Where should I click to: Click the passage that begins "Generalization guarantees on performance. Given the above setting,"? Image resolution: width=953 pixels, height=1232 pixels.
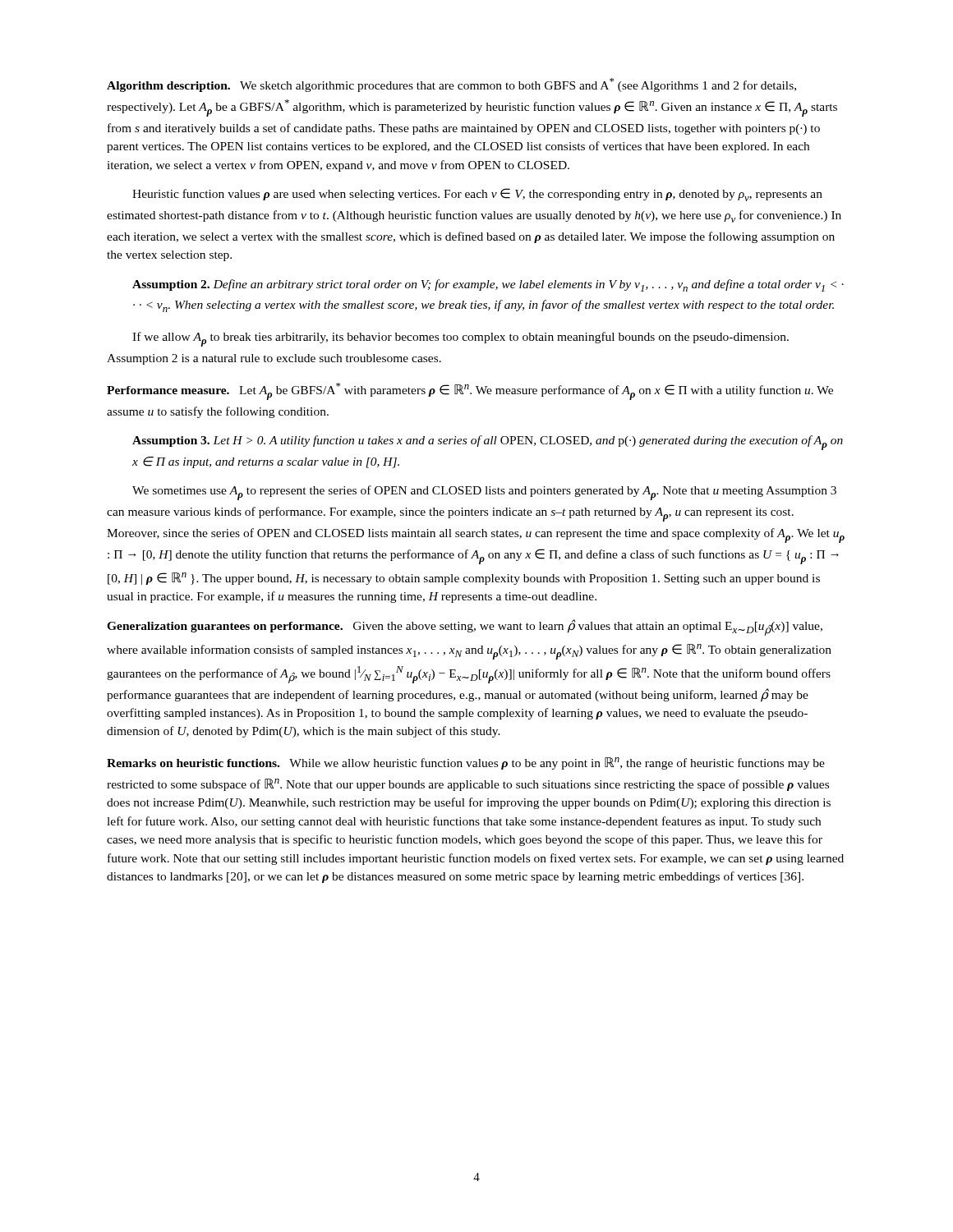[x=469, y=678]
